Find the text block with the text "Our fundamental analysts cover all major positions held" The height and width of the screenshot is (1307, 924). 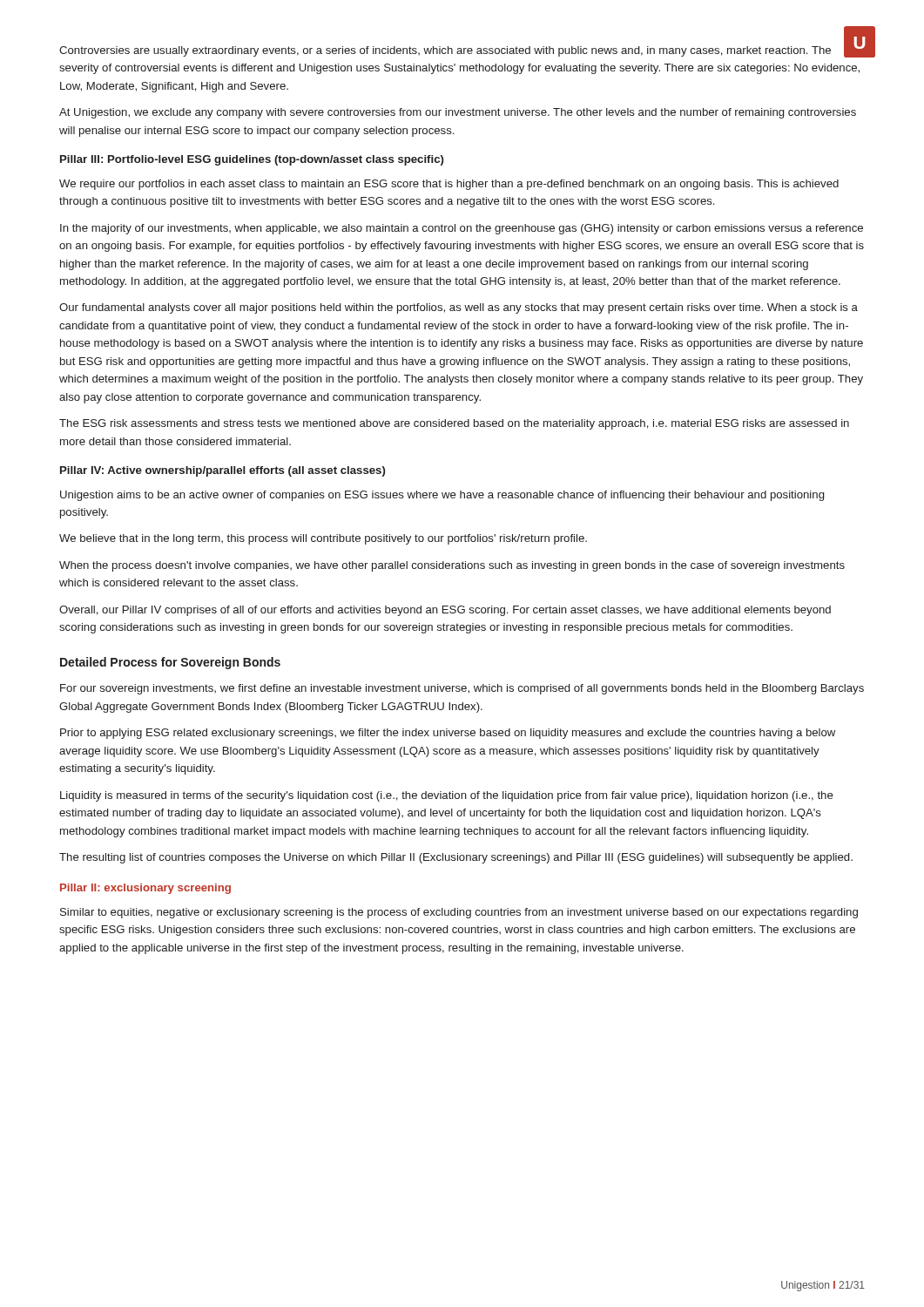(462, 353)
